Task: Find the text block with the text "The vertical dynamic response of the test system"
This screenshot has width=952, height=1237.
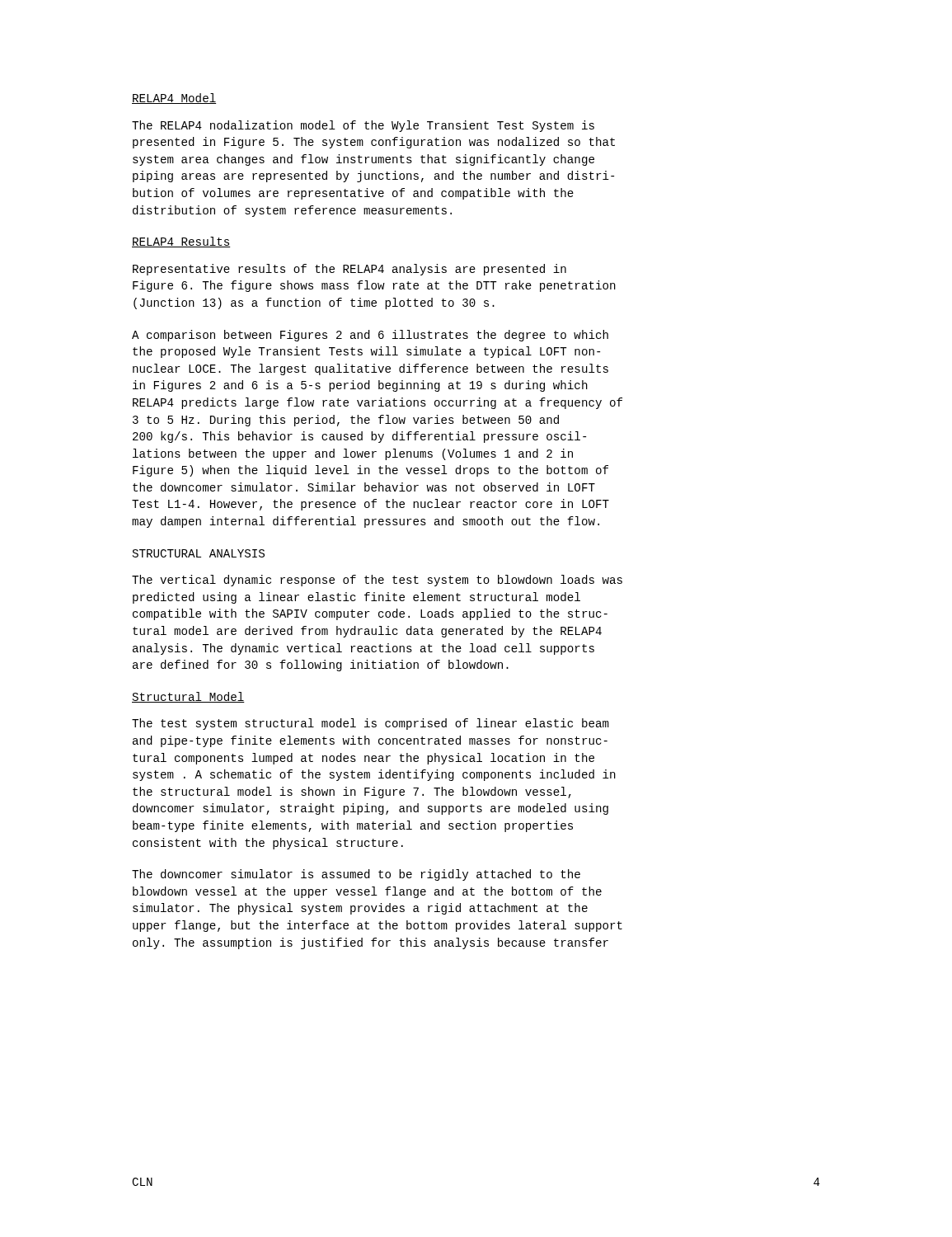Action: click(x=377, y=623)
